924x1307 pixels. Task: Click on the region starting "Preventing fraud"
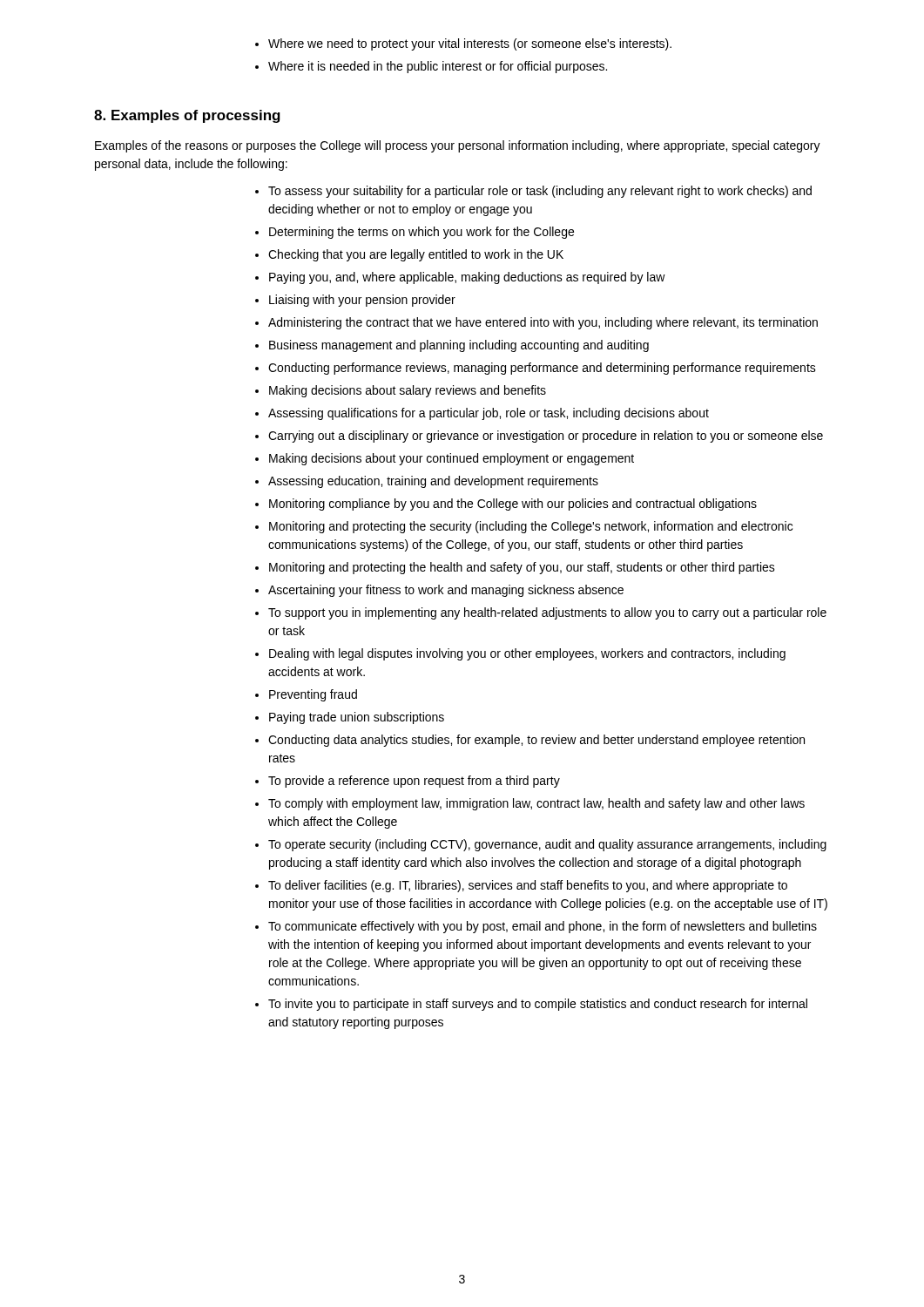(x=313, y=694)
